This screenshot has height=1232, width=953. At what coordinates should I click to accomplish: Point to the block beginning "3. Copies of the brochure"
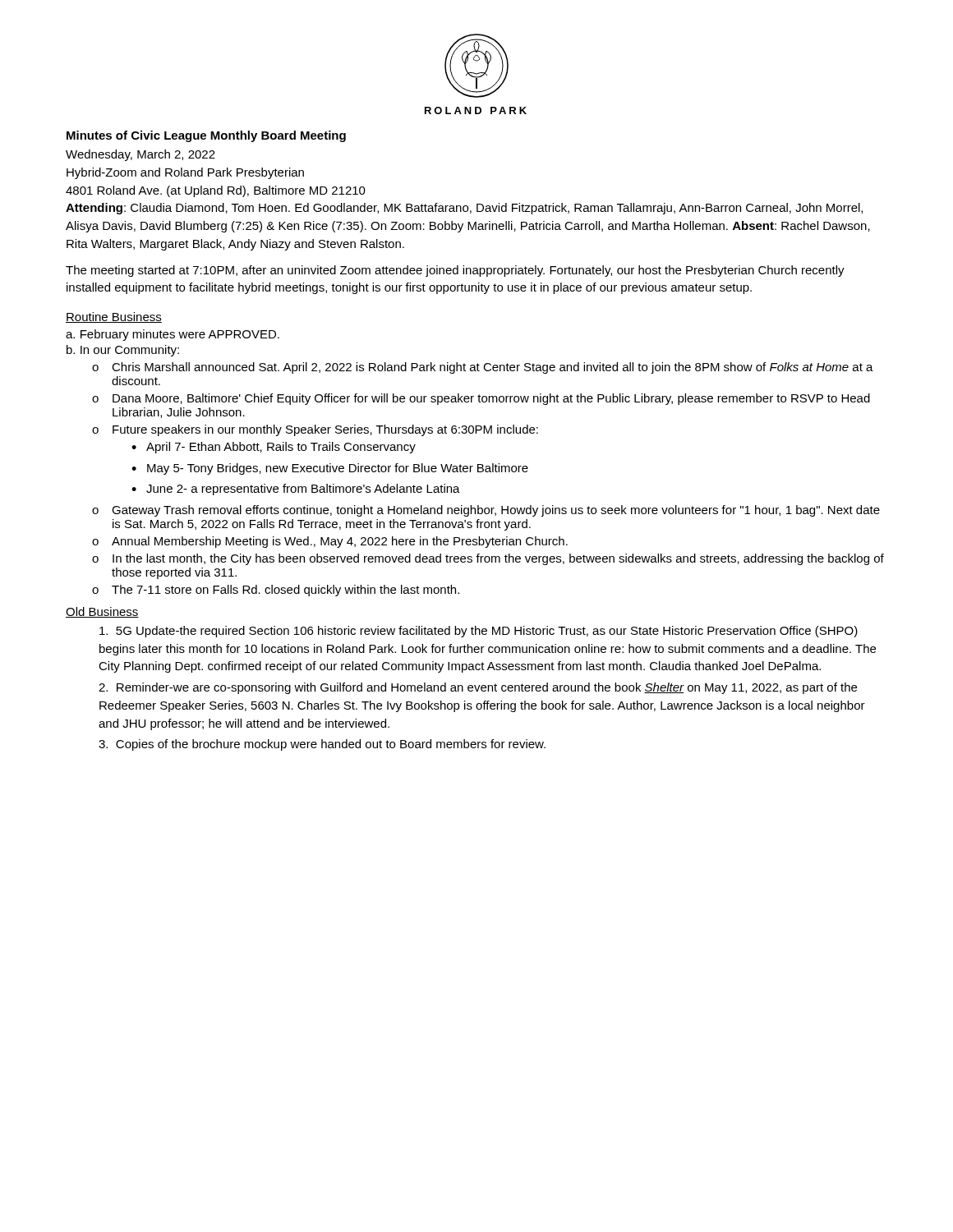[323, 744]
